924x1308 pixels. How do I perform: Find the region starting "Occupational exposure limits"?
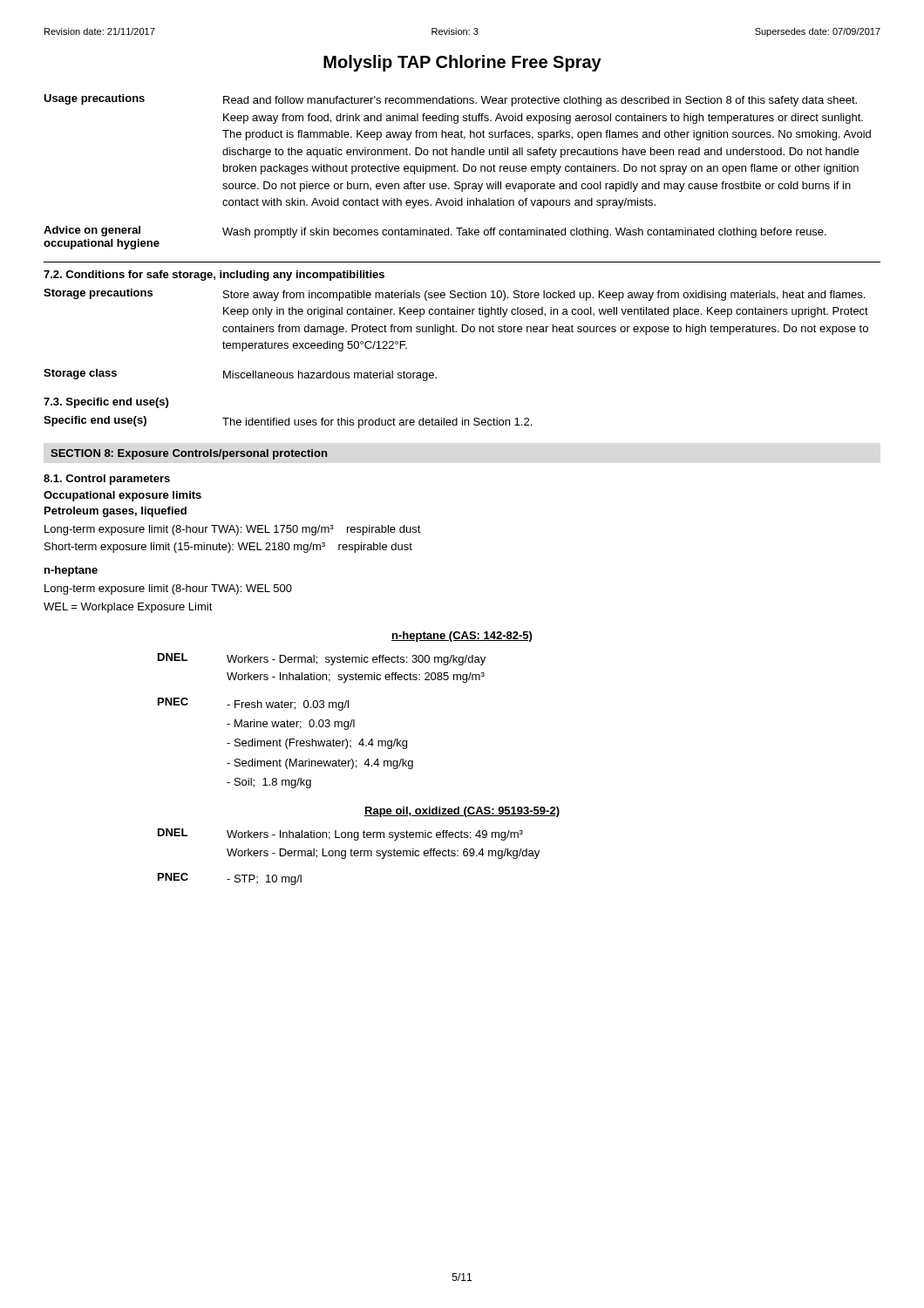tap(123, 494)
